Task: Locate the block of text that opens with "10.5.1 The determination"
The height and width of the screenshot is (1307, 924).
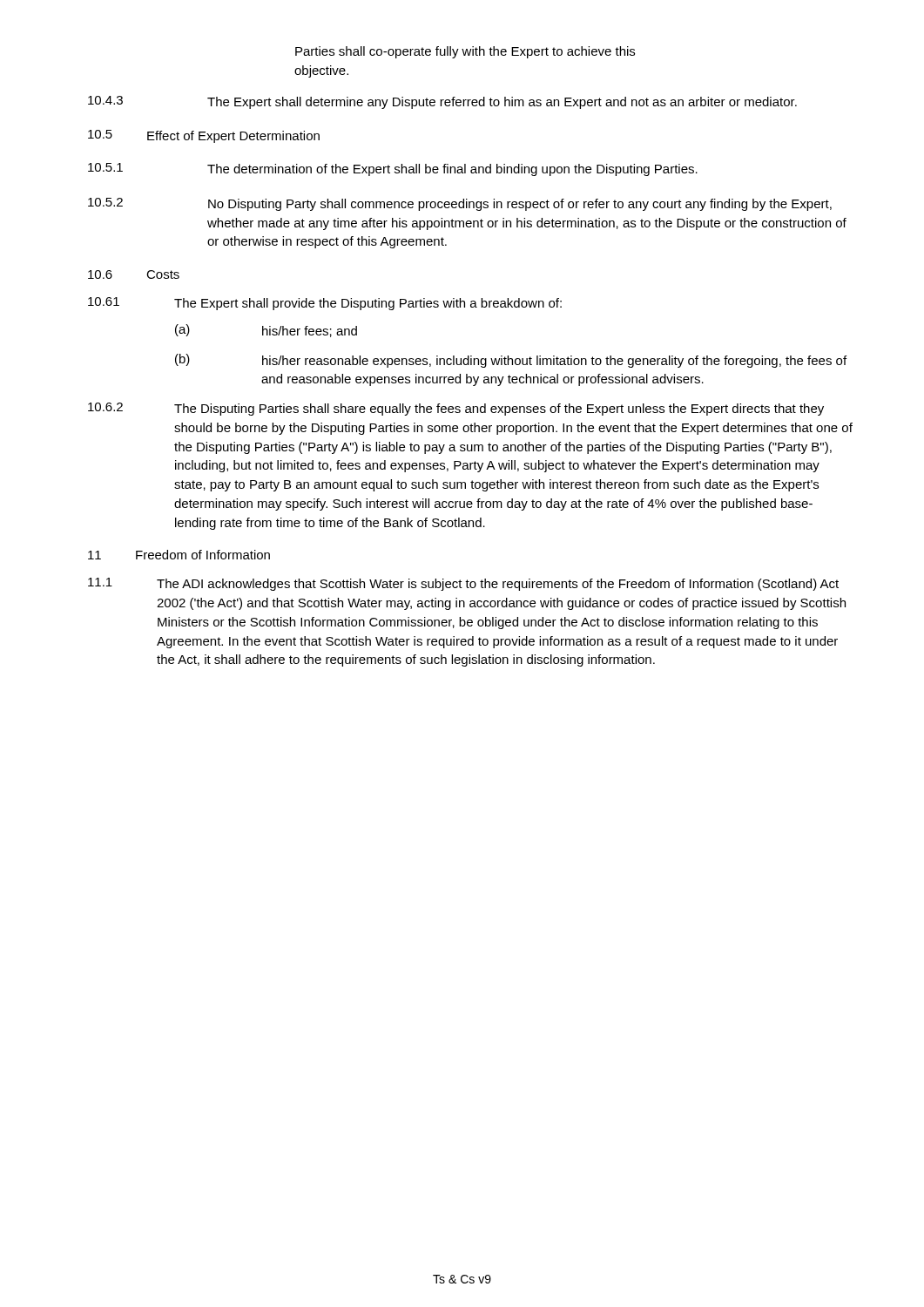Action: (471, 169)
